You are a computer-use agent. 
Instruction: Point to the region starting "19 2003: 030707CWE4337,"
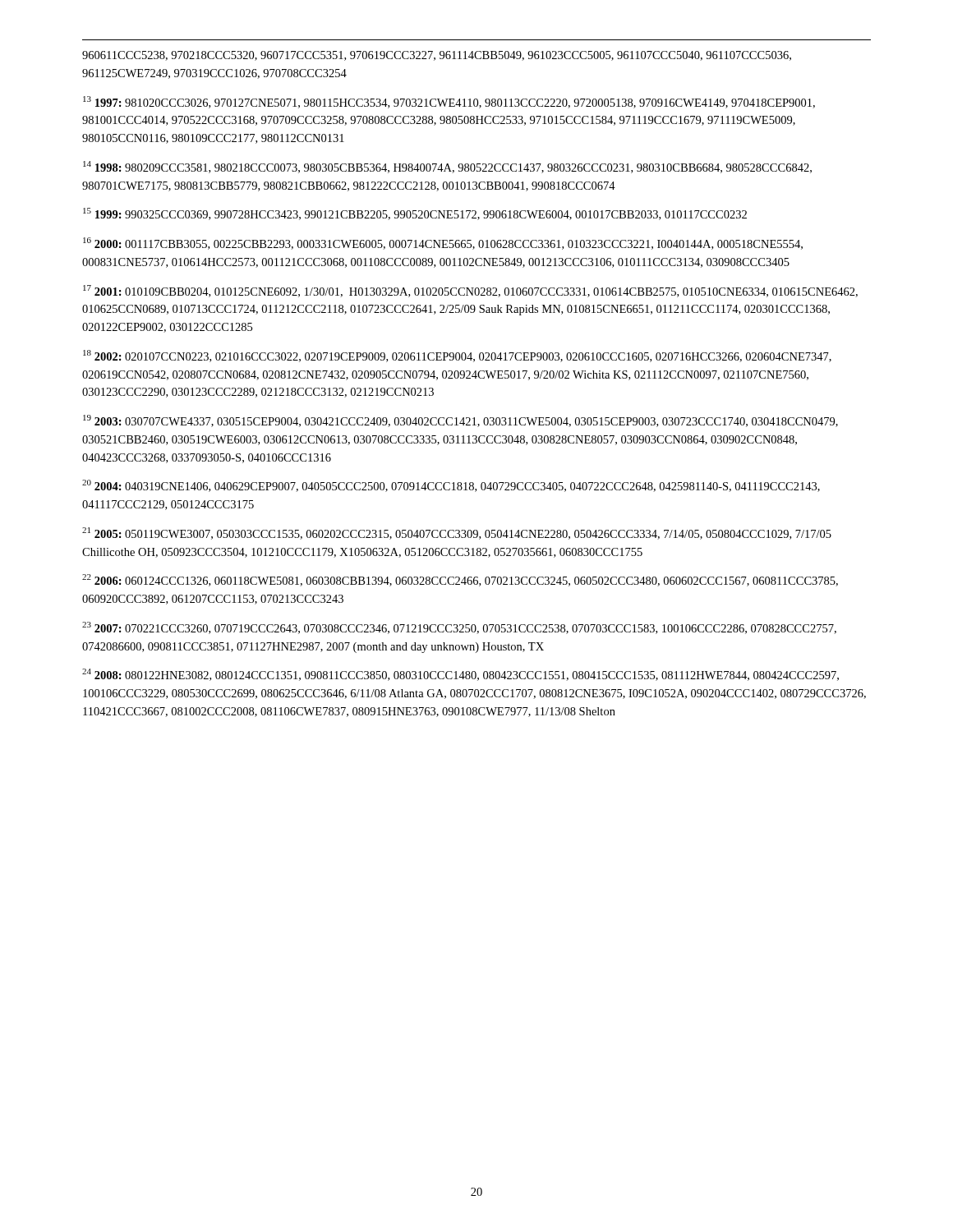pyautogui.click(x=460, y=438)
